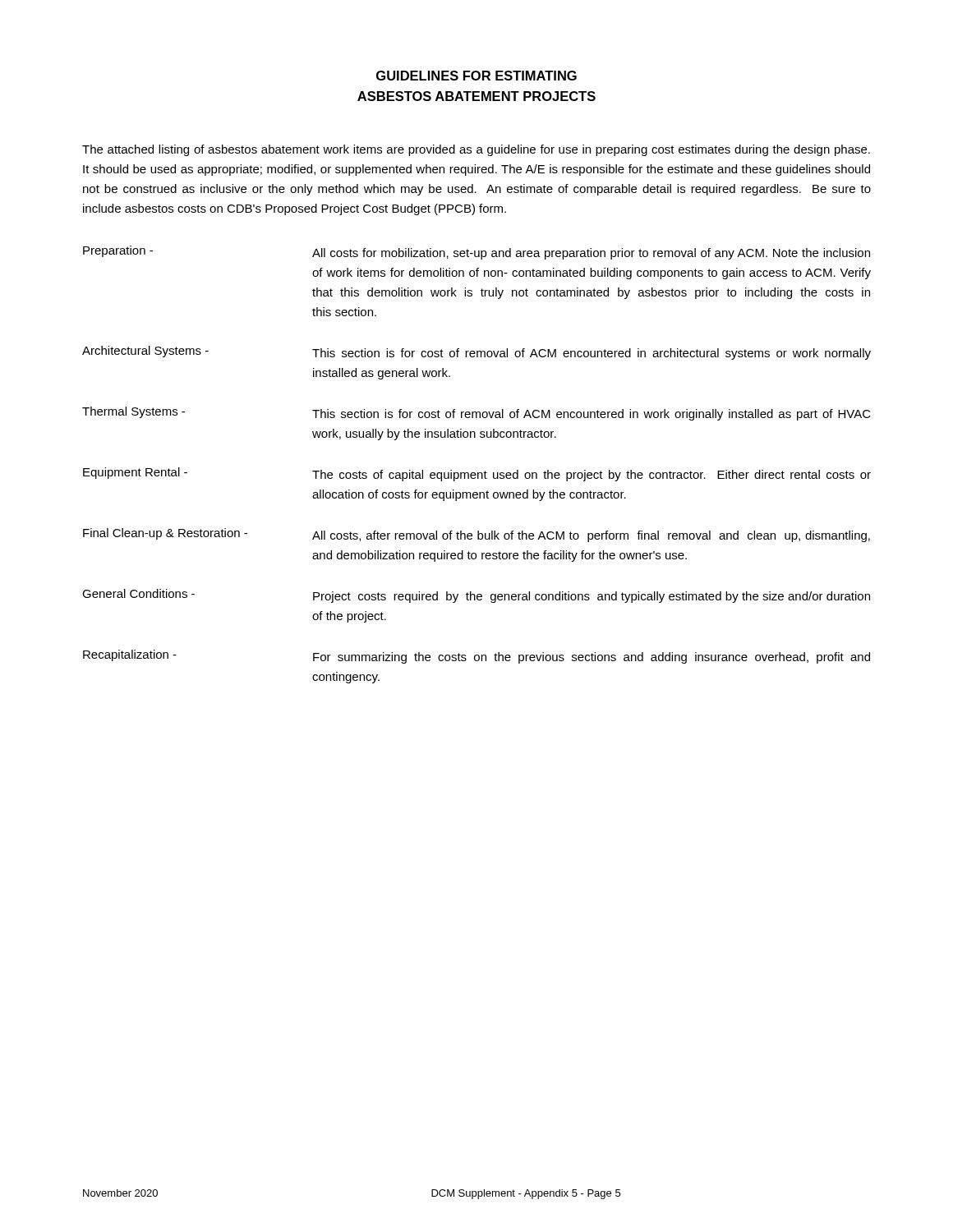
Task: Point to the block beginning "The attached listing"
Action: (476, 178)
